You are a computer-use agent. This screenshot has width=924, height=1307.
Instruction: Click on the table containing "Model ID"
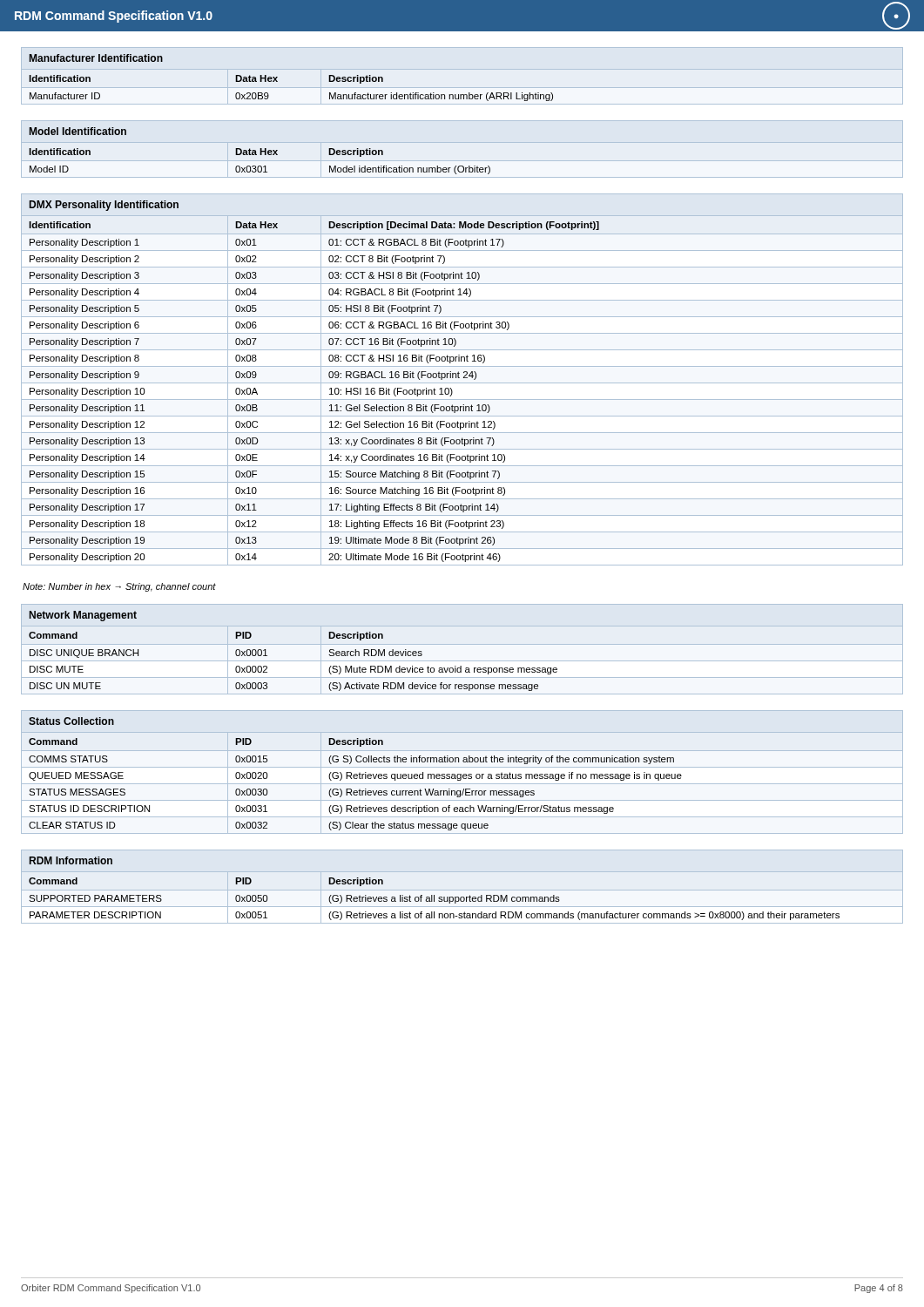[x=462, y=160]
